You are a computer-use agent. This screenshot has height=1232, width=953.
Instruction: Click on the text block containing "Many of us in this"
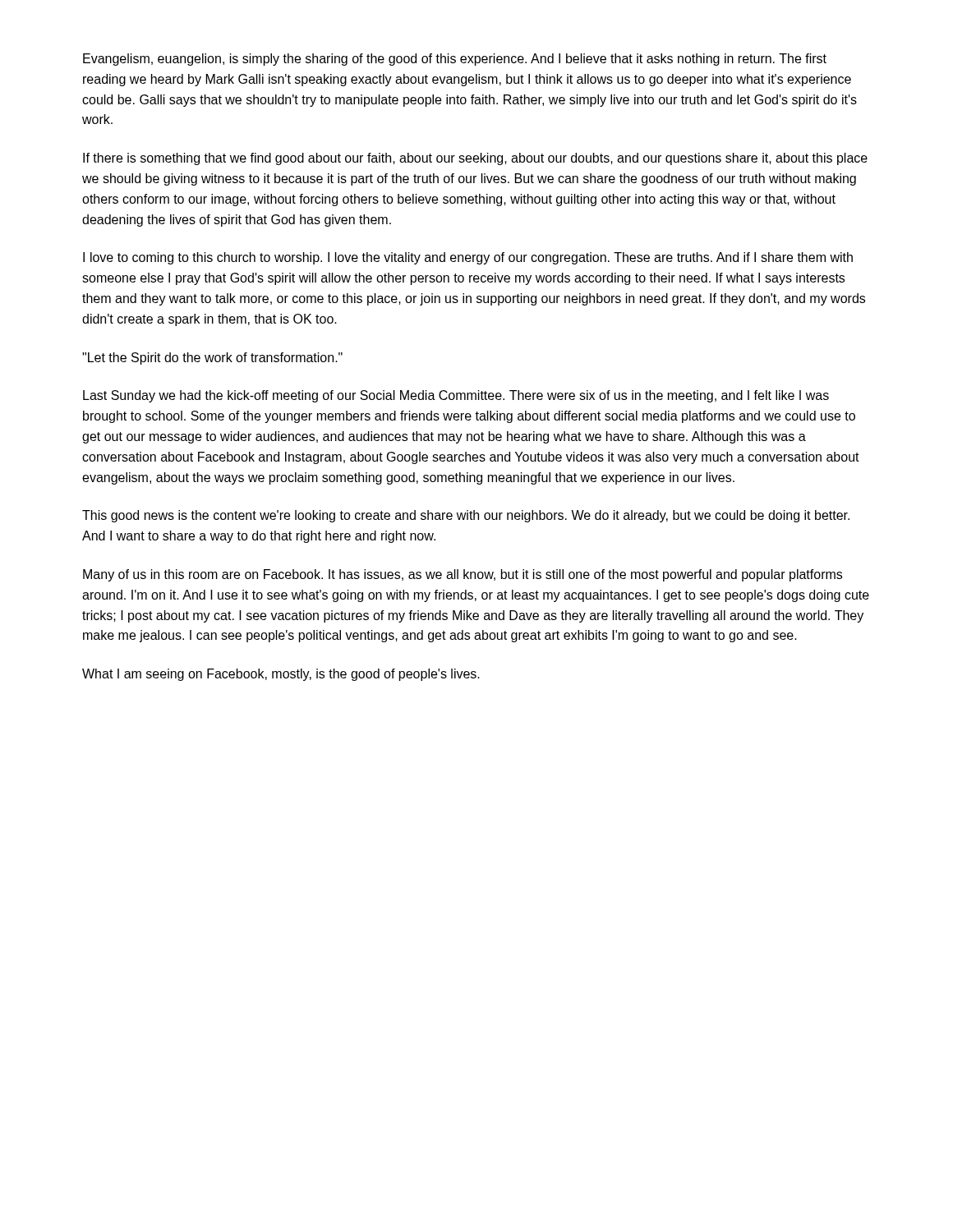pos(476,605)
